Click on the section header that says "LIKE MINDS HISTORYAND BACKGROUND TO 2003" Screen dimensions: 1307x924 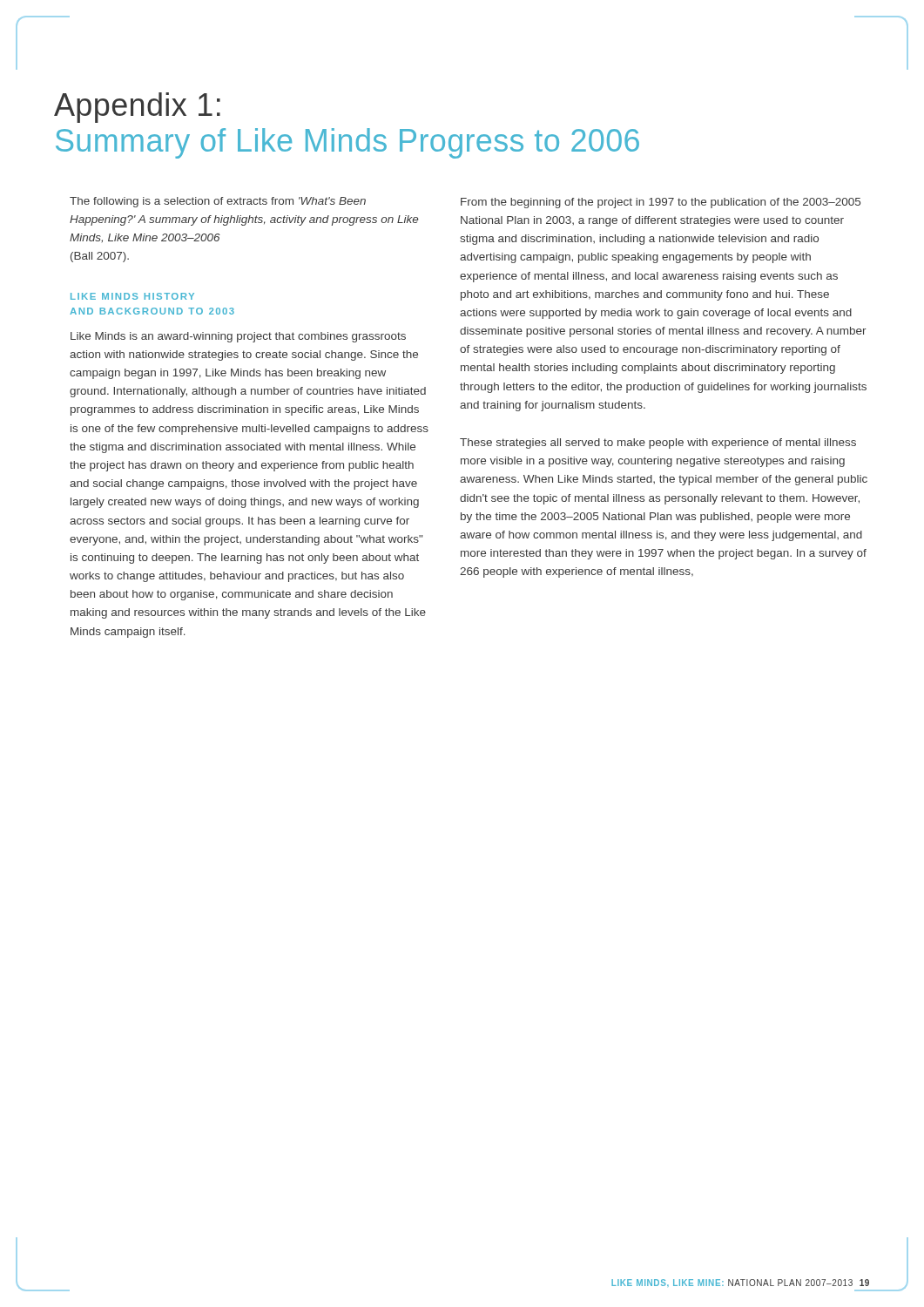(153, 304)
